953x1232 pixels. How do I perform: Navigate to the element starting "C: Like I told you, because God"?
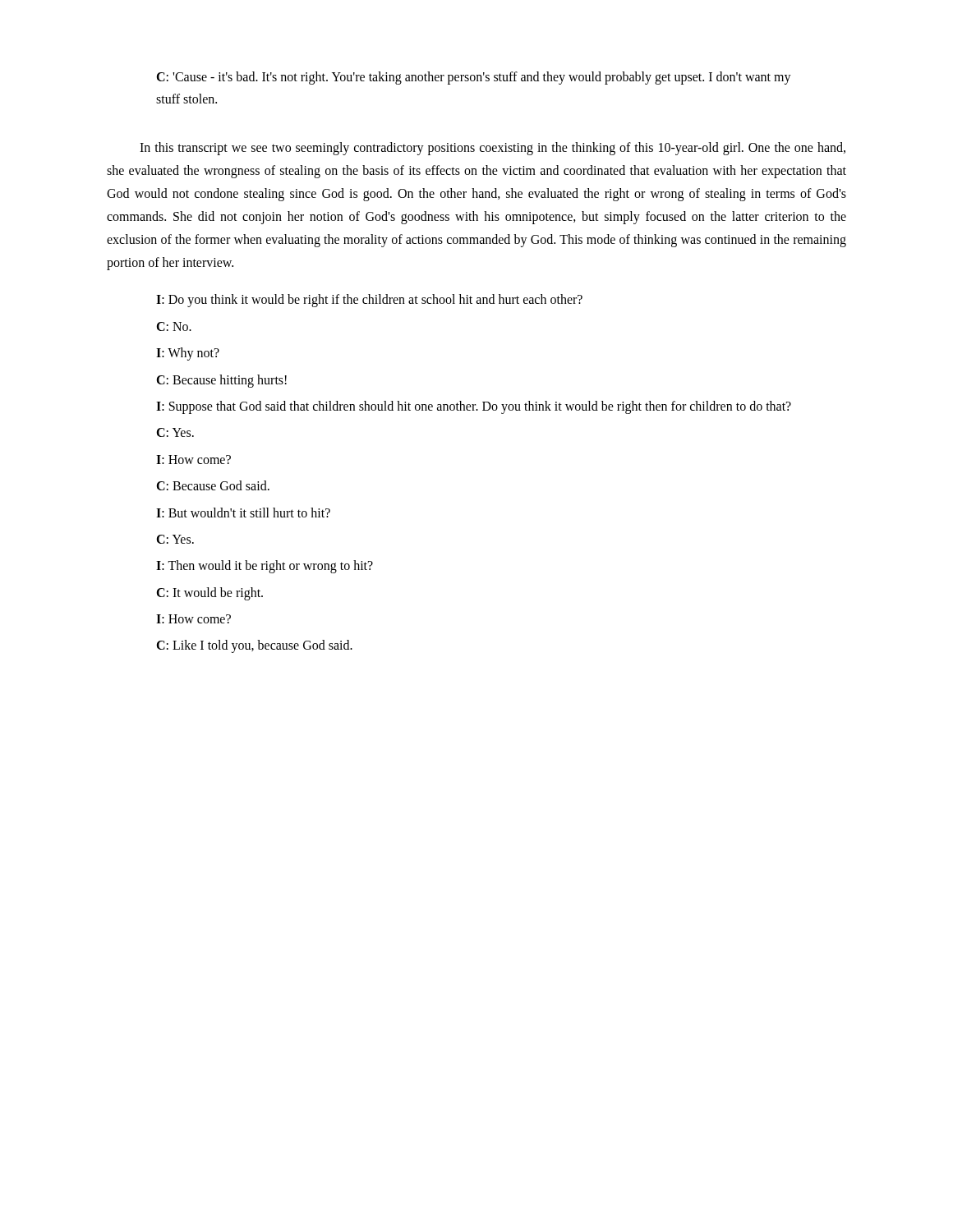pyautogui.click(x=254, y=646)
